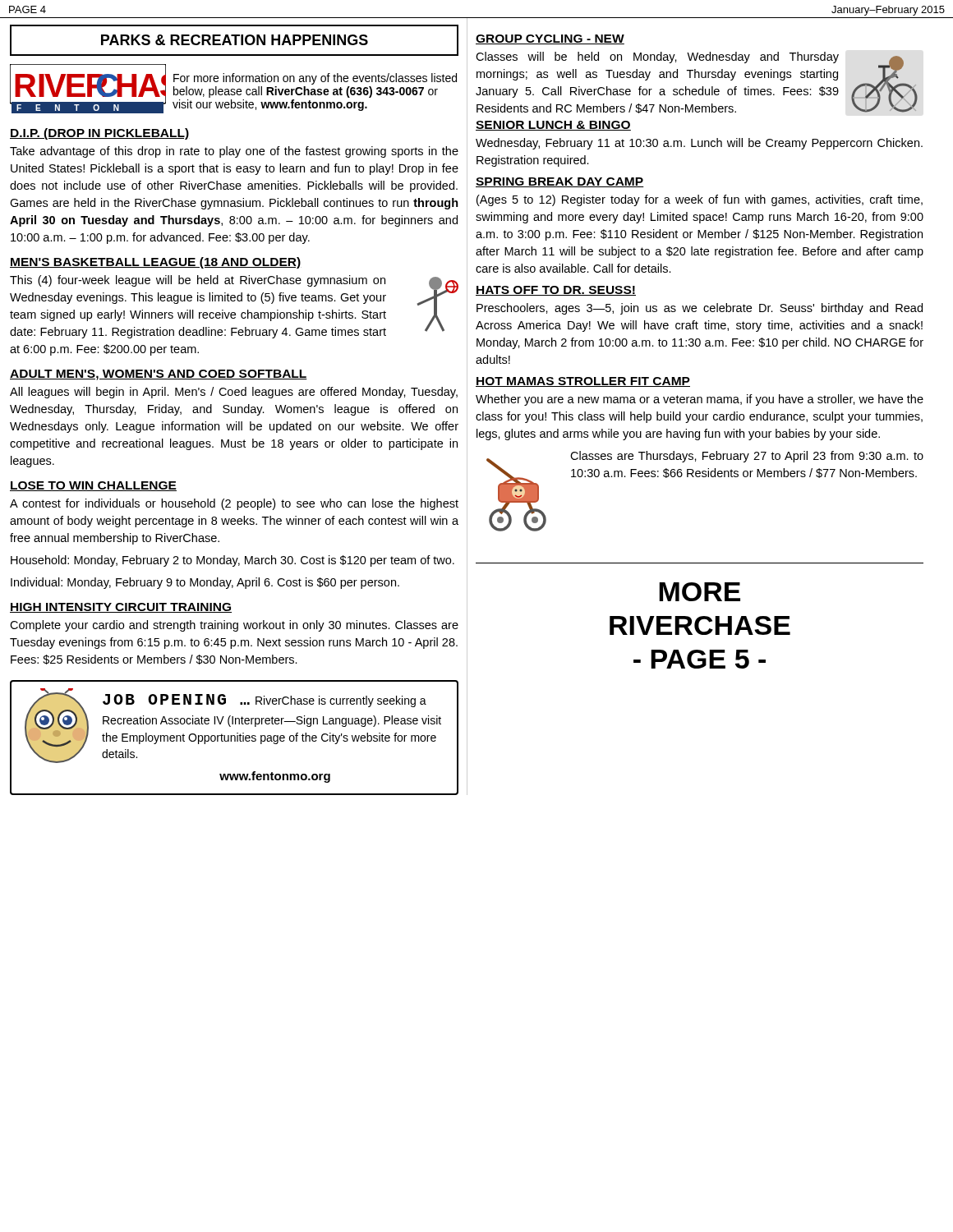Screen dimensions: 1232x953
Task: Locate the block starting "All leagues will begin in April. Men's"
Action: pyautogui.click(x=234, y=426)
